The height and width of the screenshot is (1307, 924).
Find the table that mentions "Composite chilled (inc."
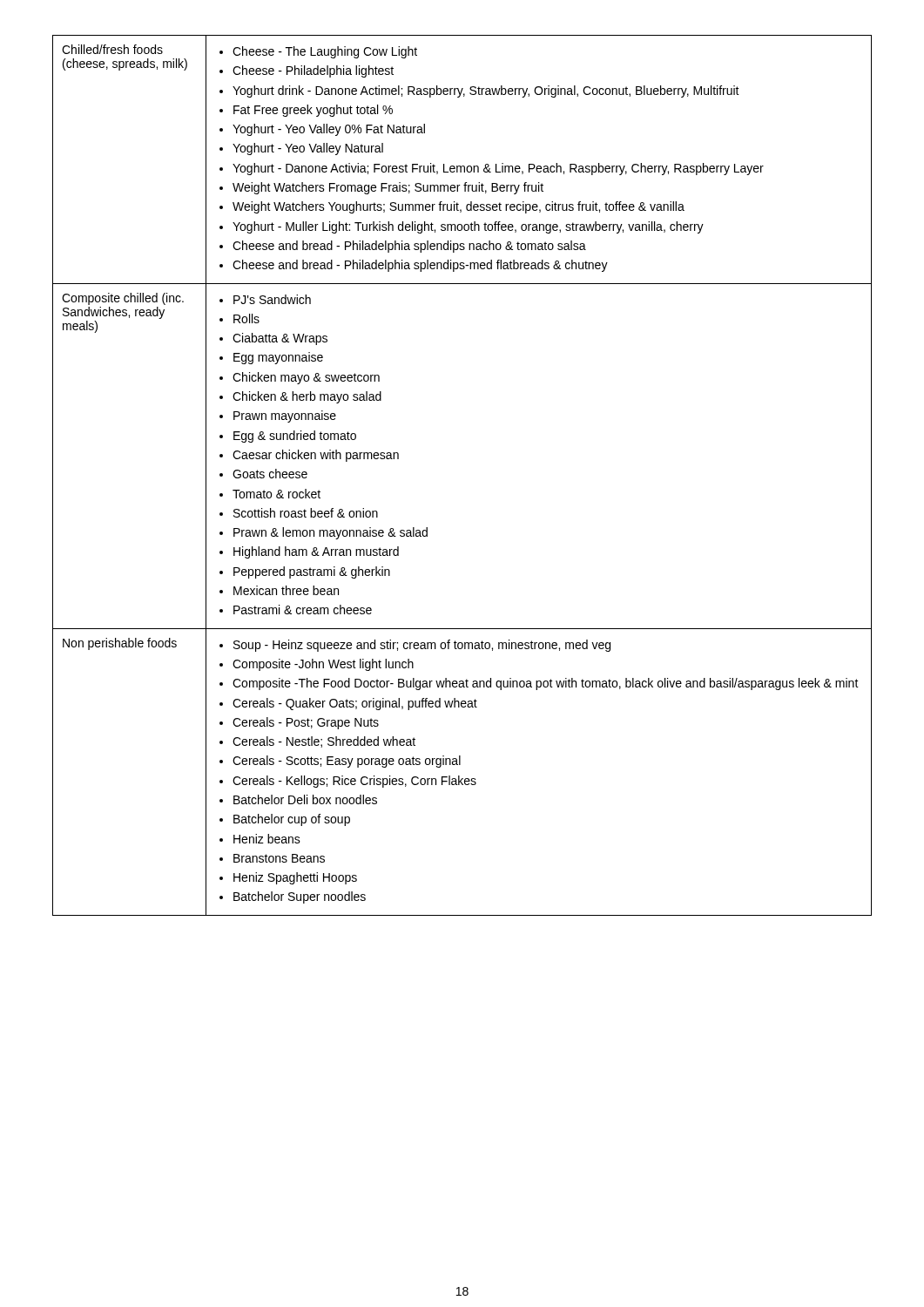click(462, 475)
